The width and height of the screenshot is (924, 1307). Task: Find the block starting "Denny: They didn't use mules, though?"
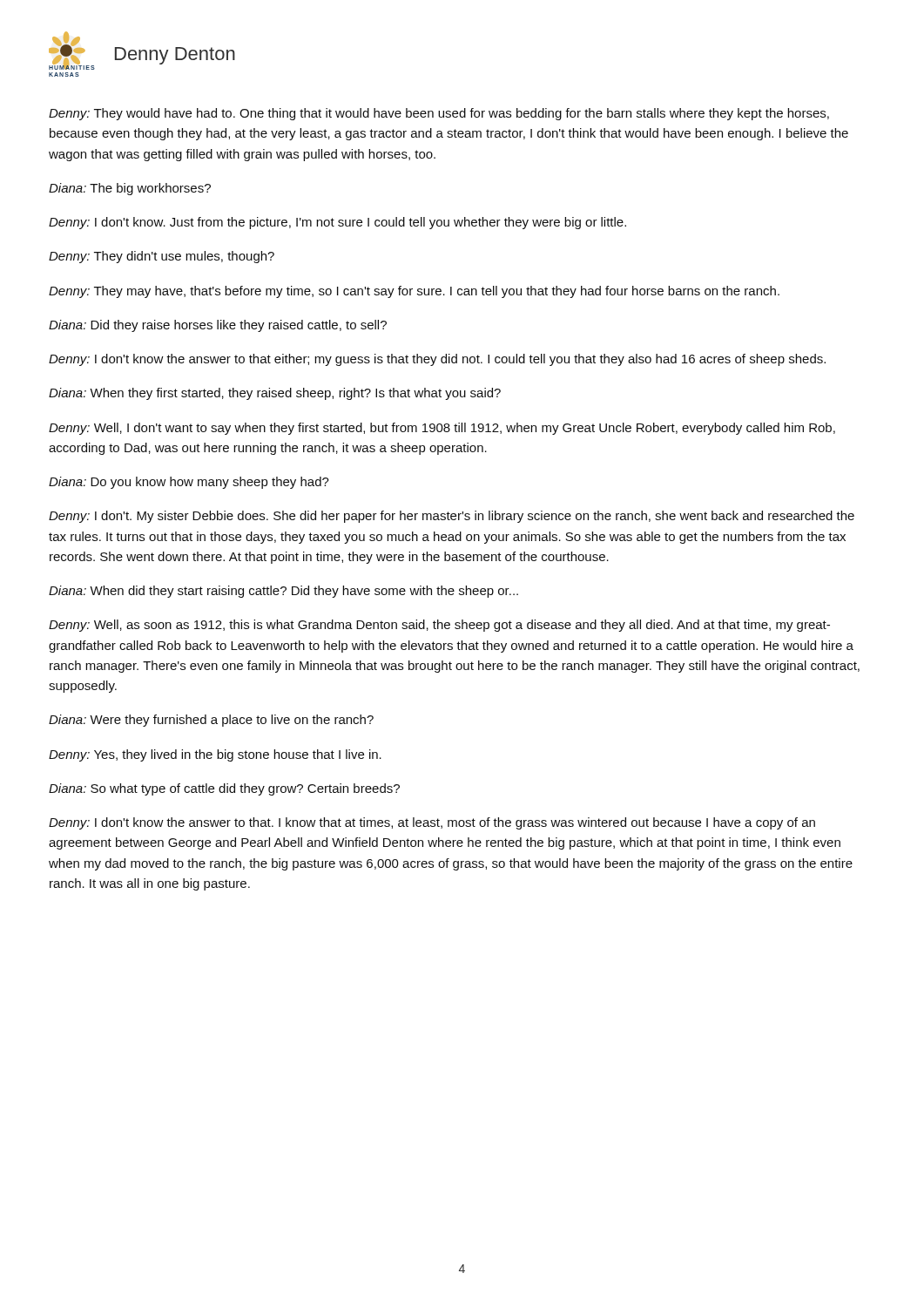(162, 256)
